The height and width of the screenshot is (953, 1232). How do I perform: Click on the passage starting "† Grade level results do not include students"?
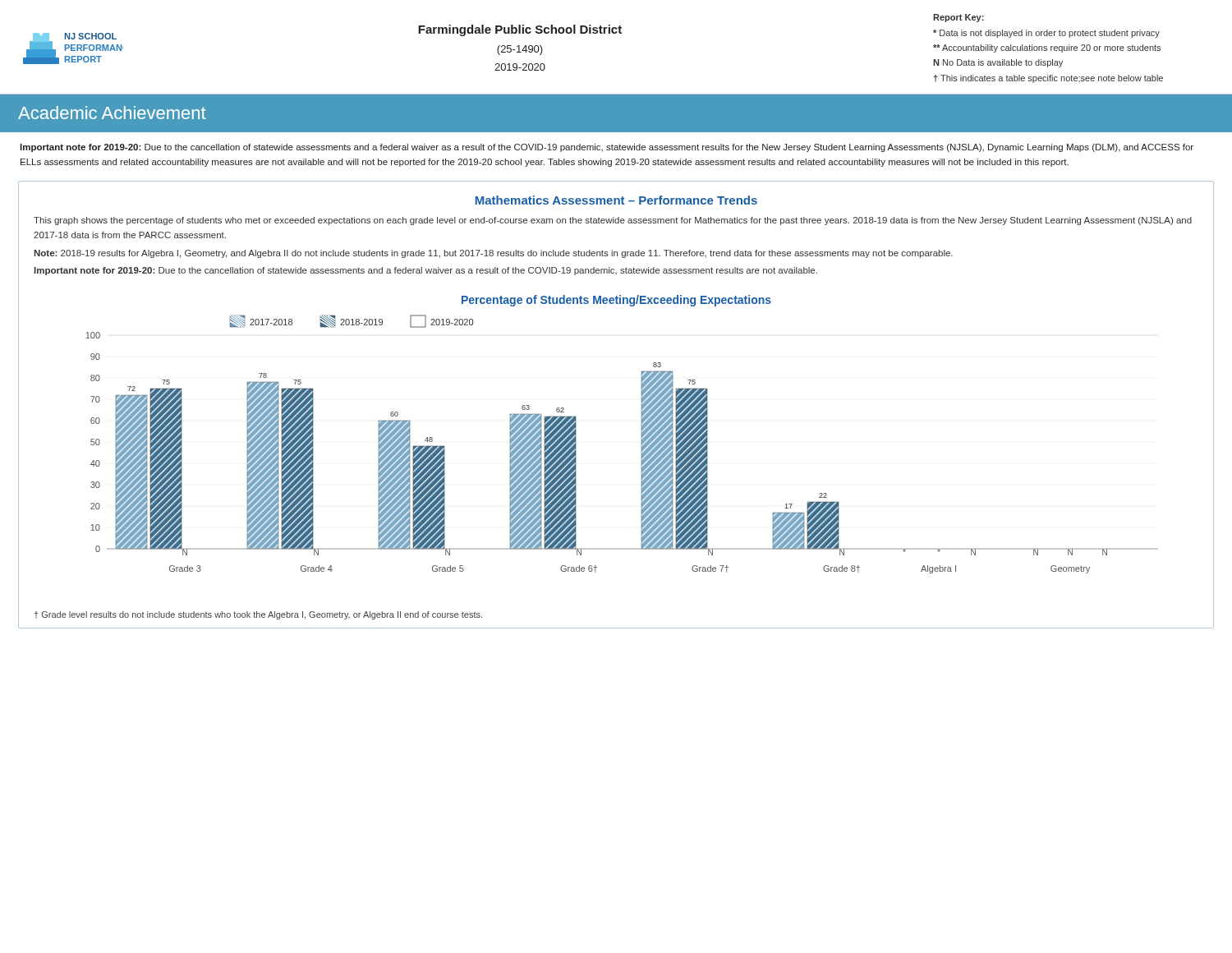pyautogui.click(x=258, y=615)
